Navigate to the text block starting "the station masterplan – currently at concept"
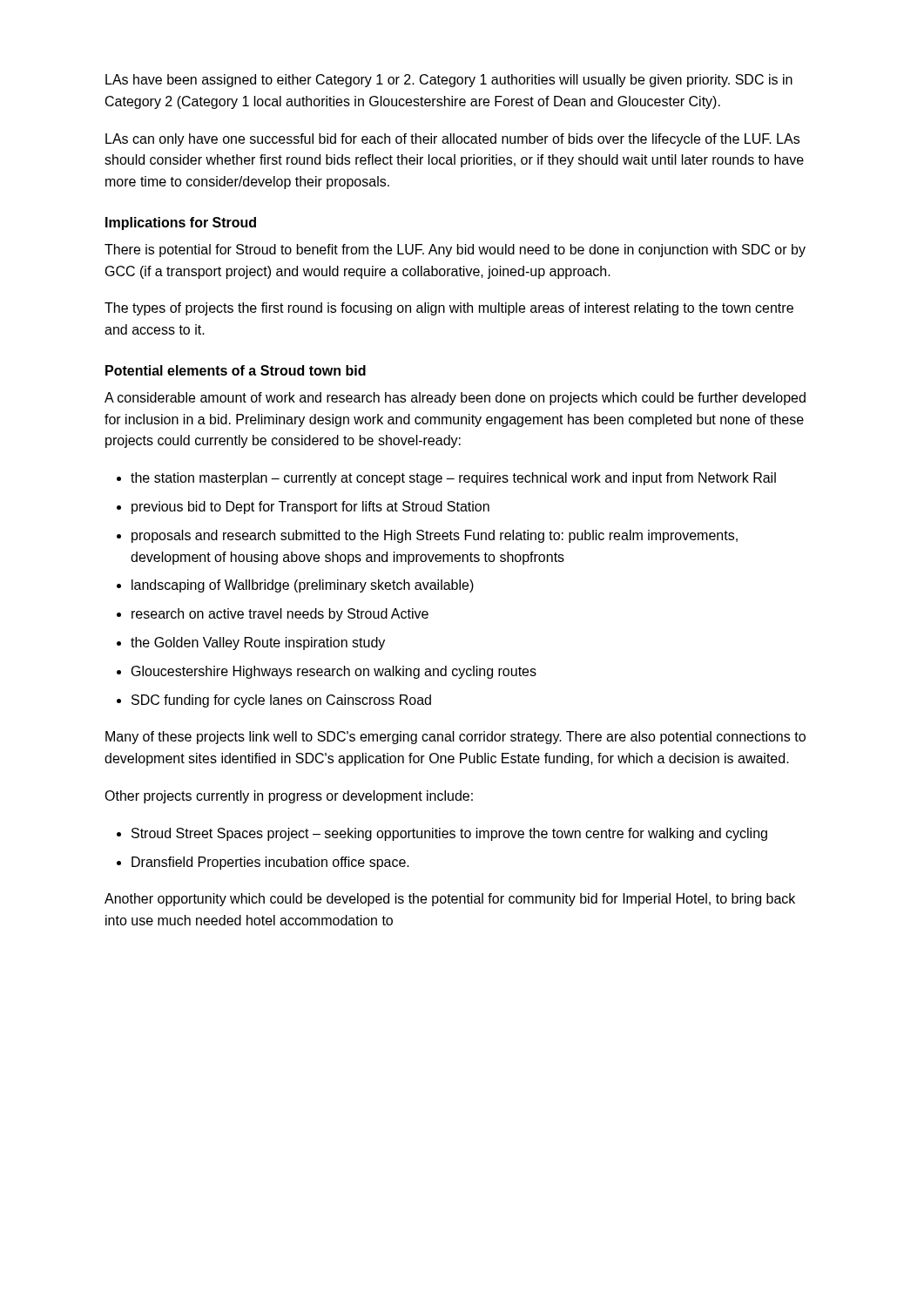 click(x=454, y=478)
